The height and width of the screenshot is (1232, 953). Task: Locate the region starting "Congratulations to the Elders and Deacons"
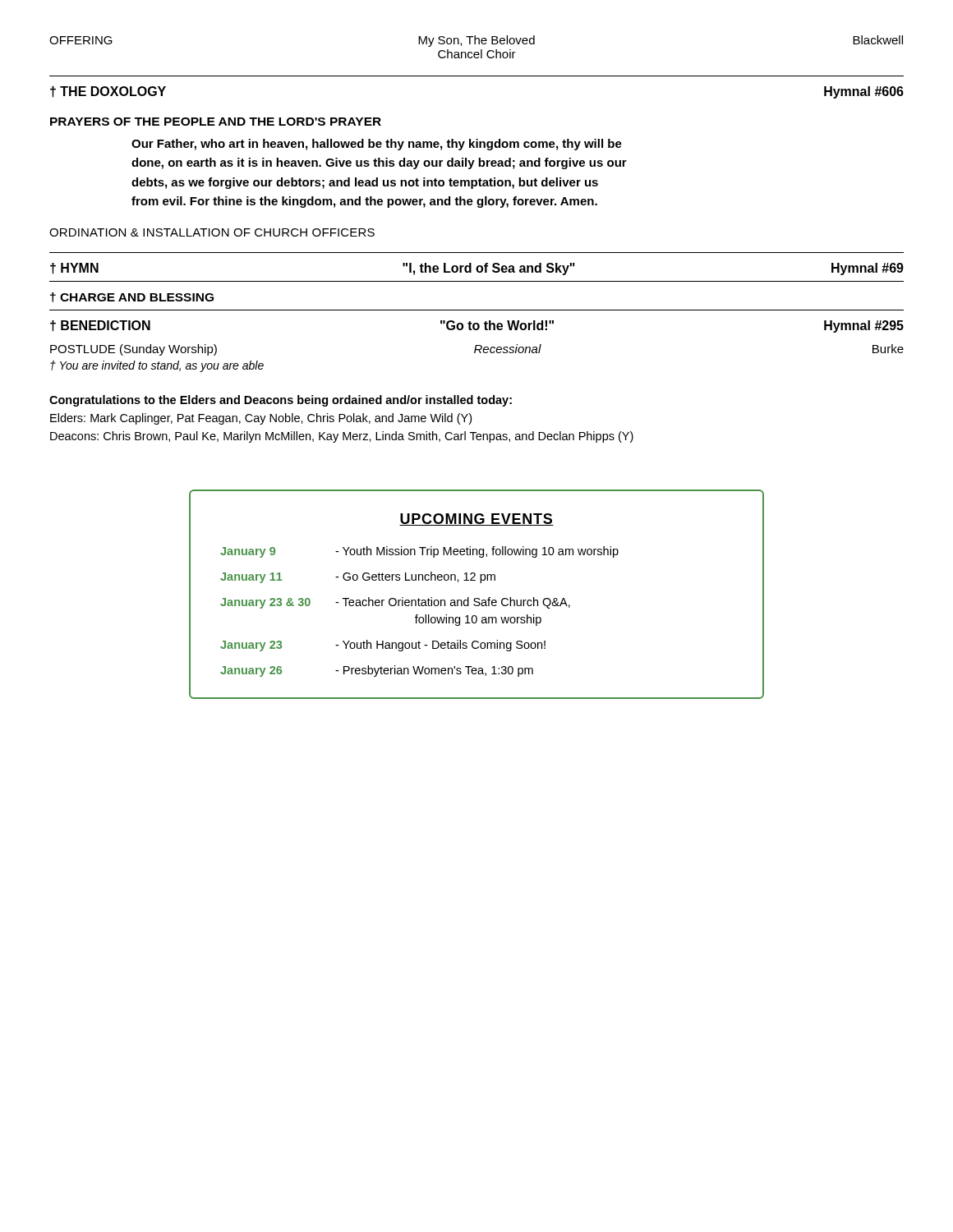[x=342, y=418]
